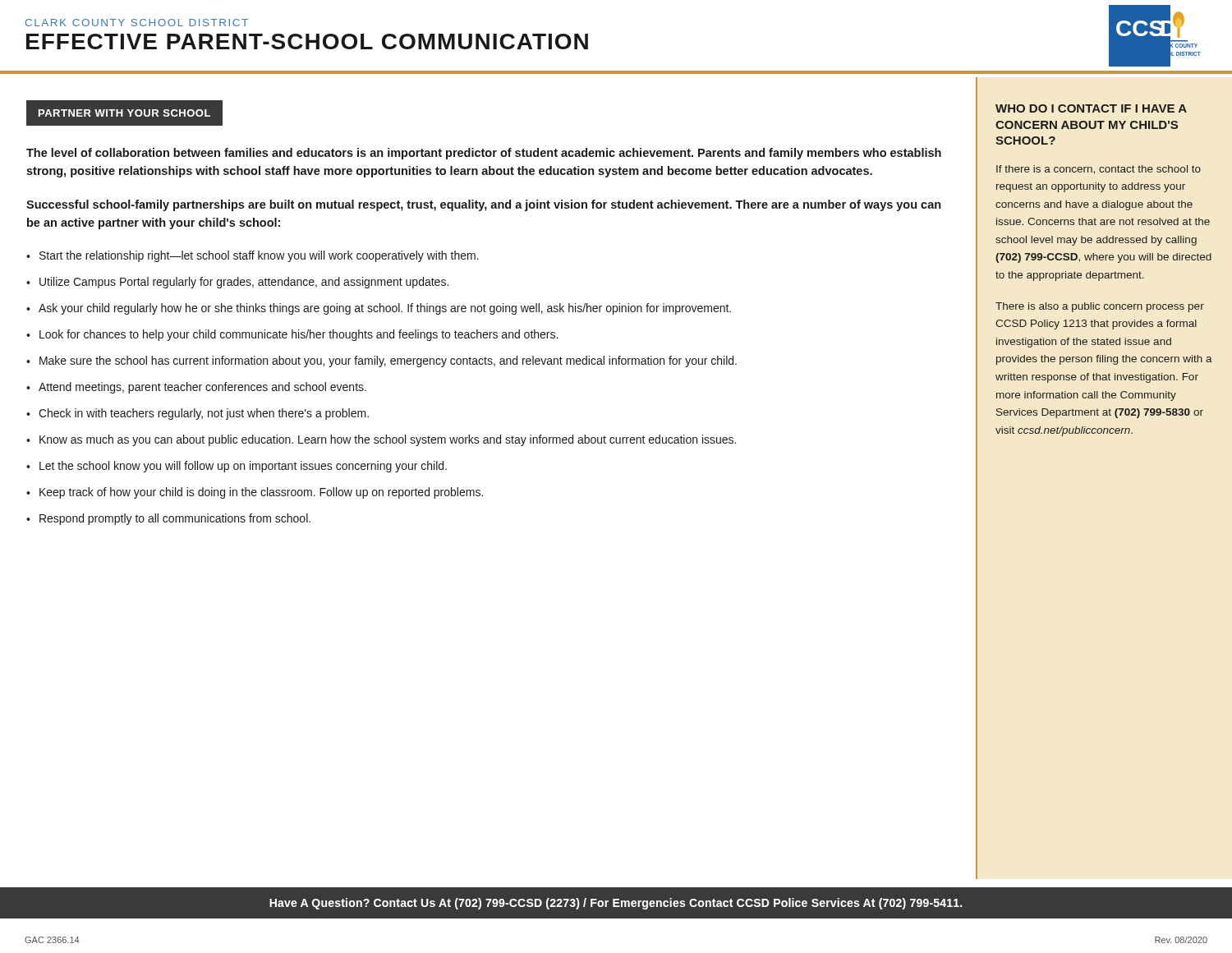Viewport: 1232px width, 953px height.
Task: Locate the text starting "• Utilize Campus Portal regularly"
Action: [238, 283]
